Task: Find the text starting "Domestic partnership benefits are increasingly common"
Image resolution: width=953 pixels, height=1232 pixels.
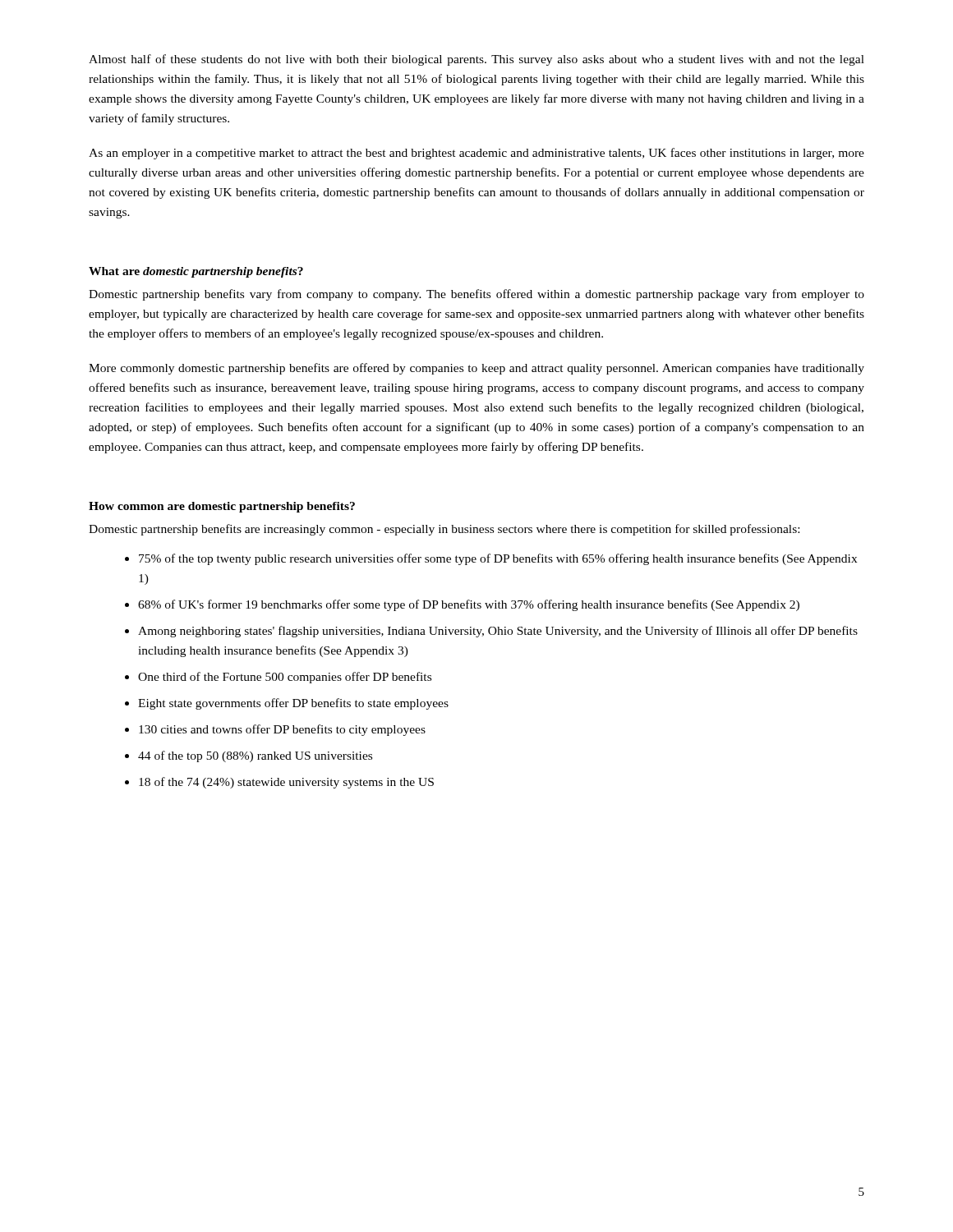Action: tap(445, 529)
